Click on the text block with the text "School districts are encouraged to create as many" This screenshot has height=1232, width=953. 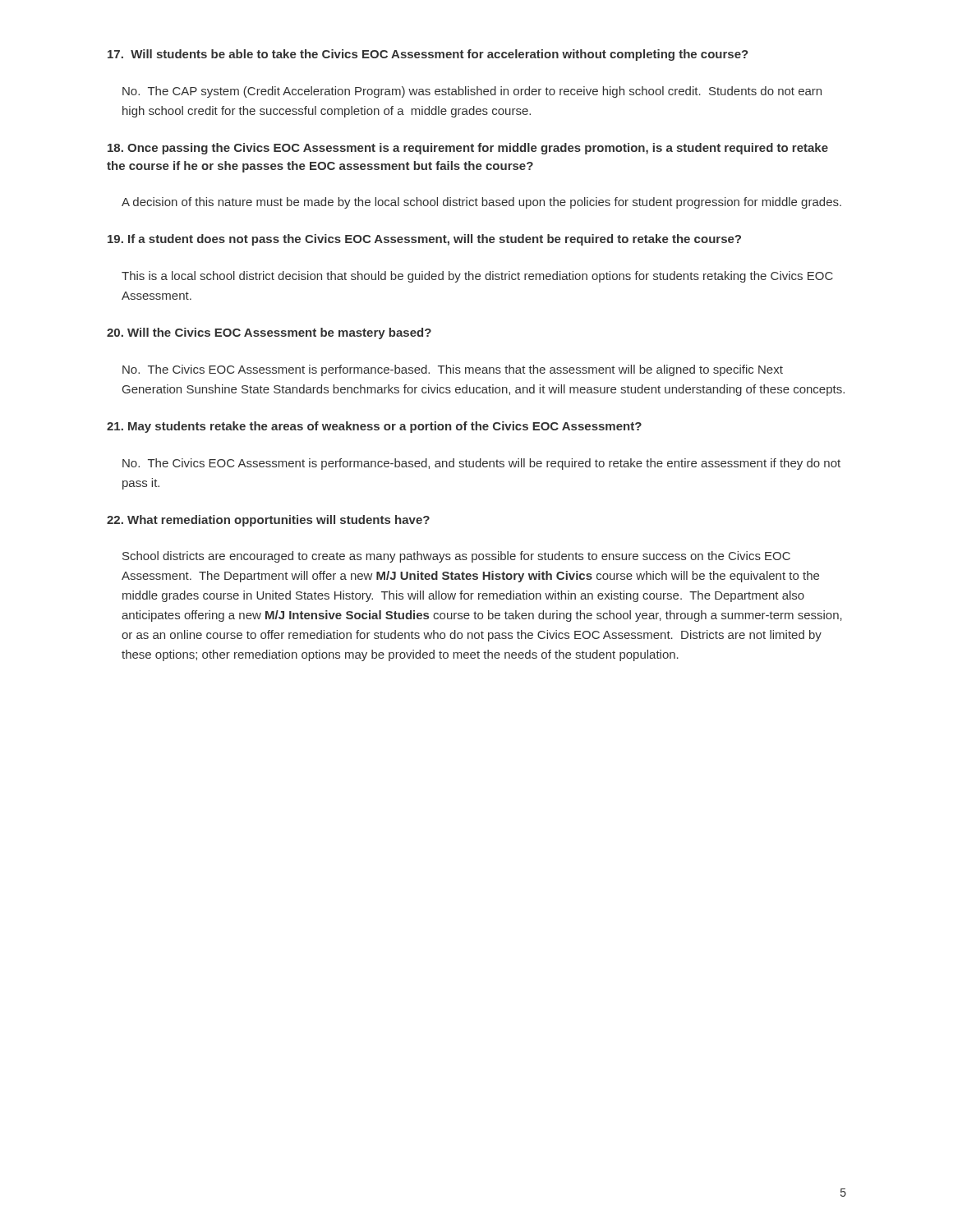[x=484, y=606]
